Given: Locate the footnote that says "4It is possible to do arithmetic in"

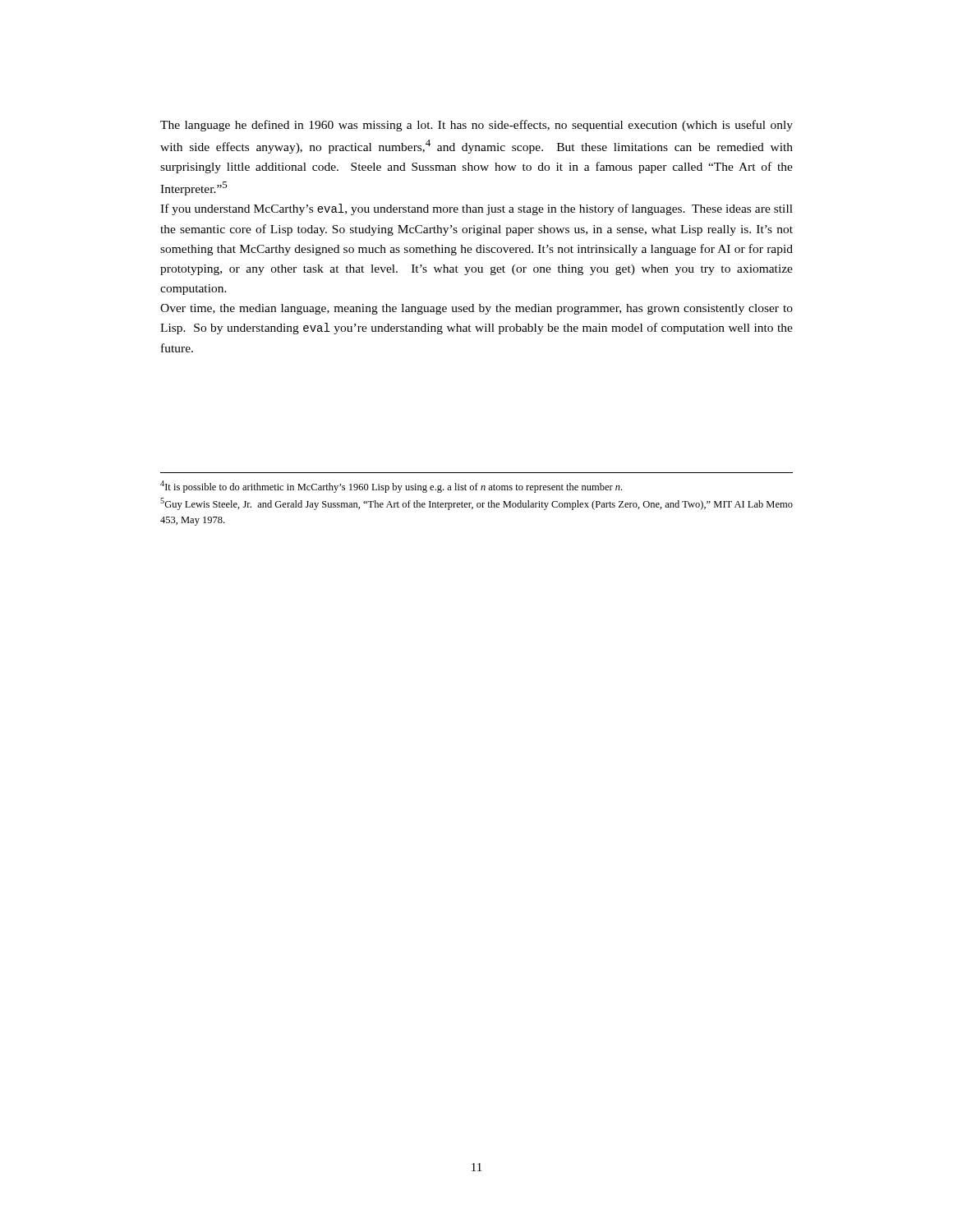Looking at the screenshot, I should pyautogui.click(x=476, y=486).
